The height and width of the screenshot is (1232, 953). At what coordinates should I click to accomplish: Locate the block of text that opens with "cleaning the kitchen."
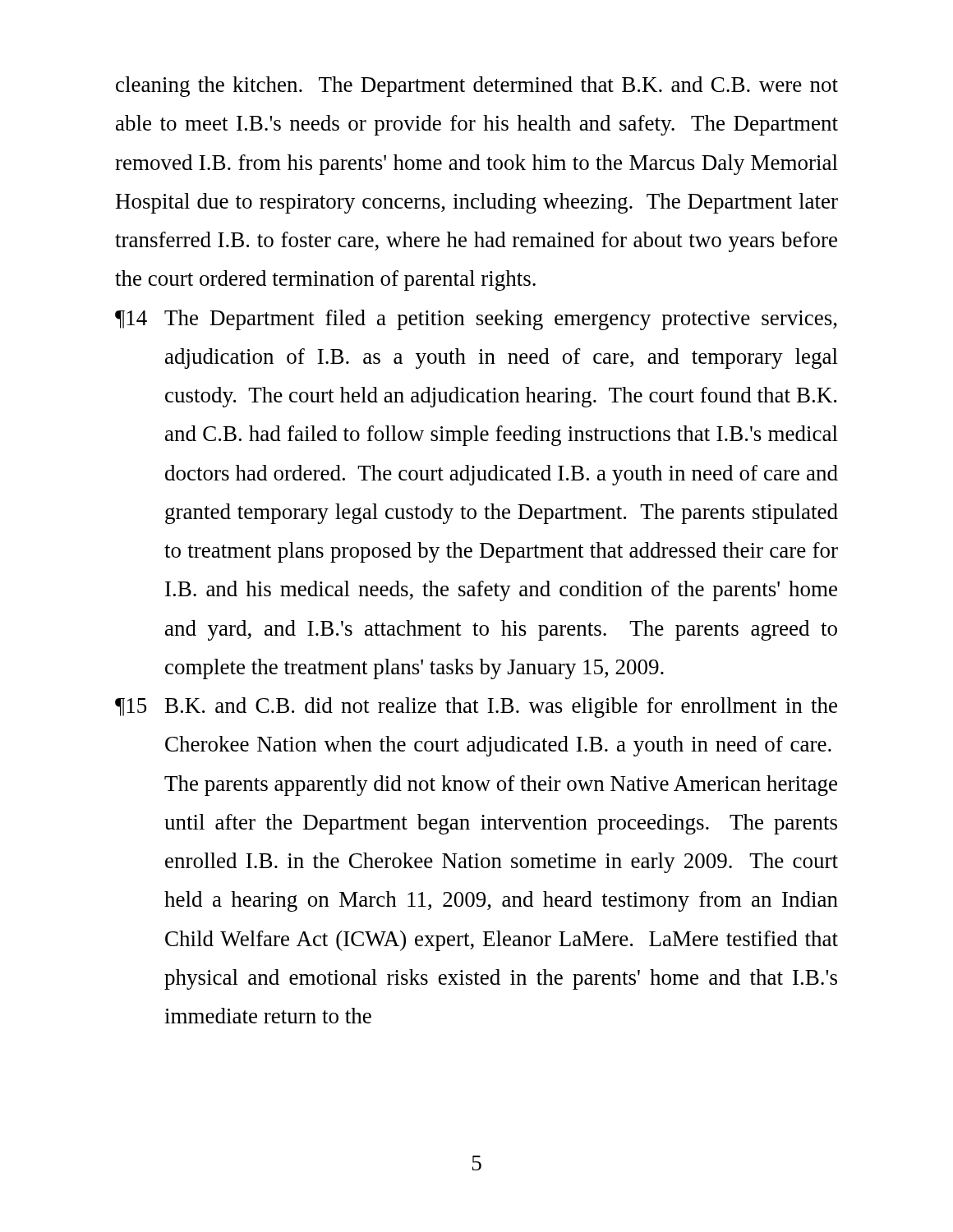coord(476,182)
